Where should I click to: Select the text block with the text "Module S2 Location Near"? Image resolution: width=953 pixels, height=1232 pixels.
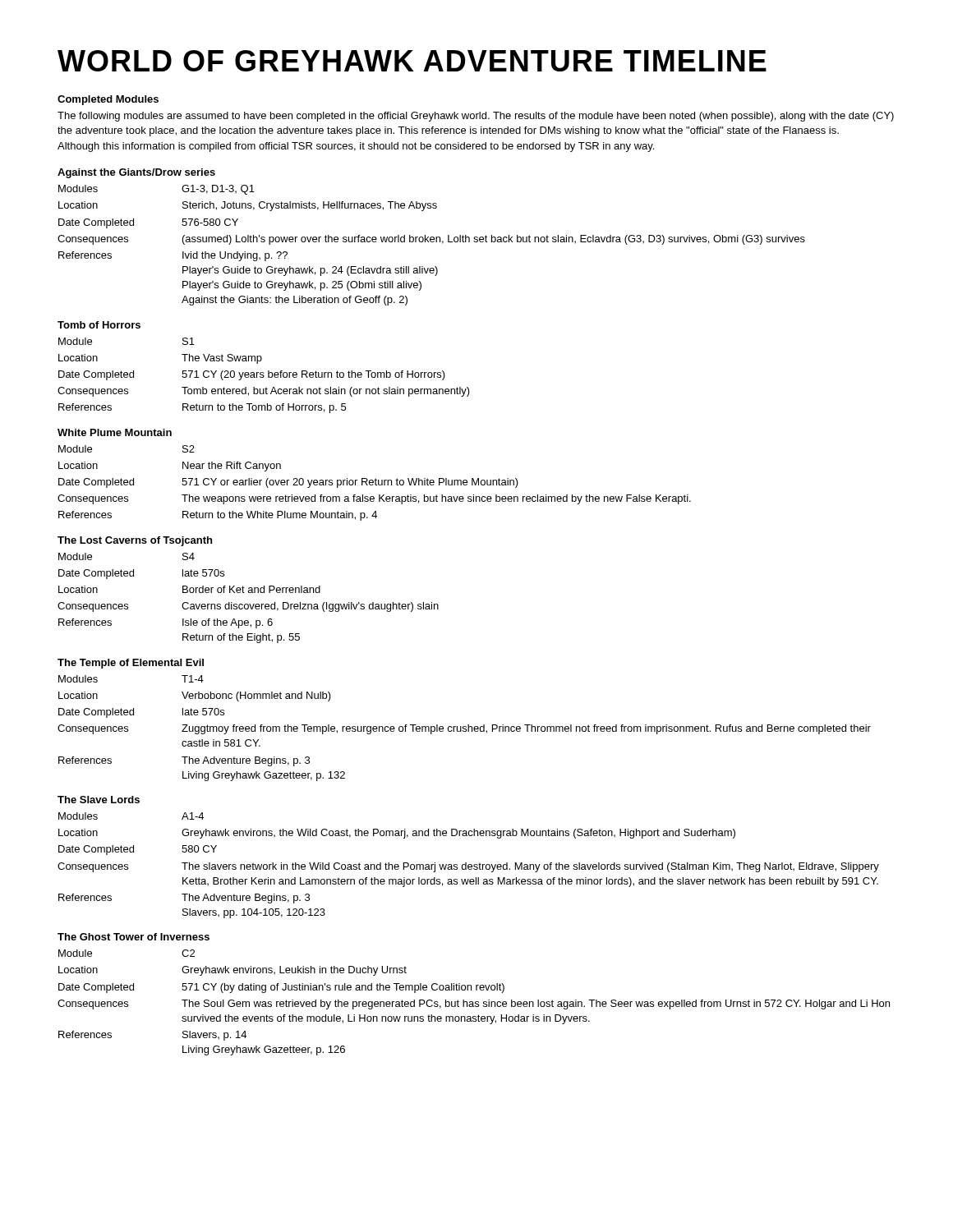[x=476, y=482]
